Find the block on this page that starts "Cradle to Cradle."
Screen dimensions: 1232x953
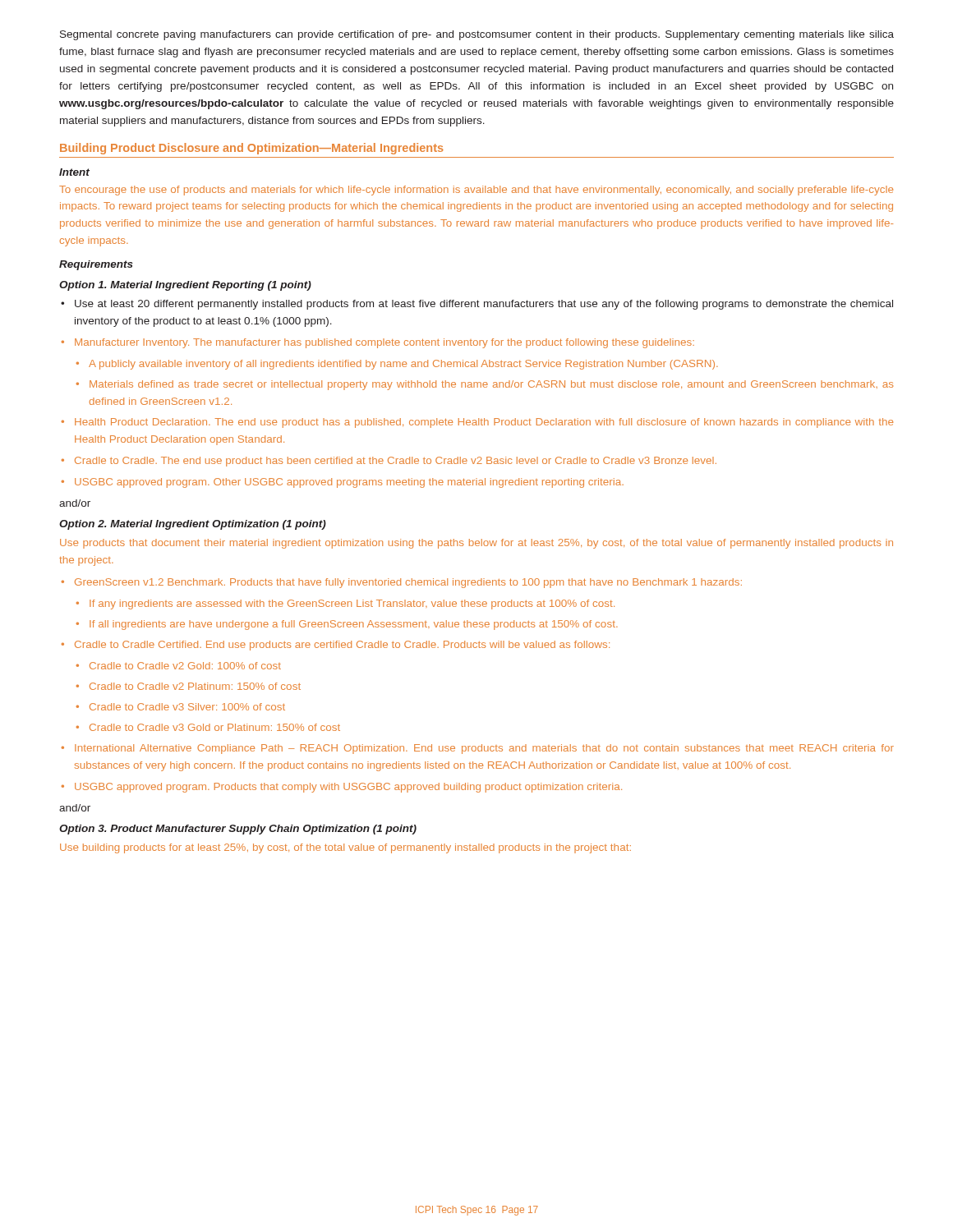pos(396,460)
